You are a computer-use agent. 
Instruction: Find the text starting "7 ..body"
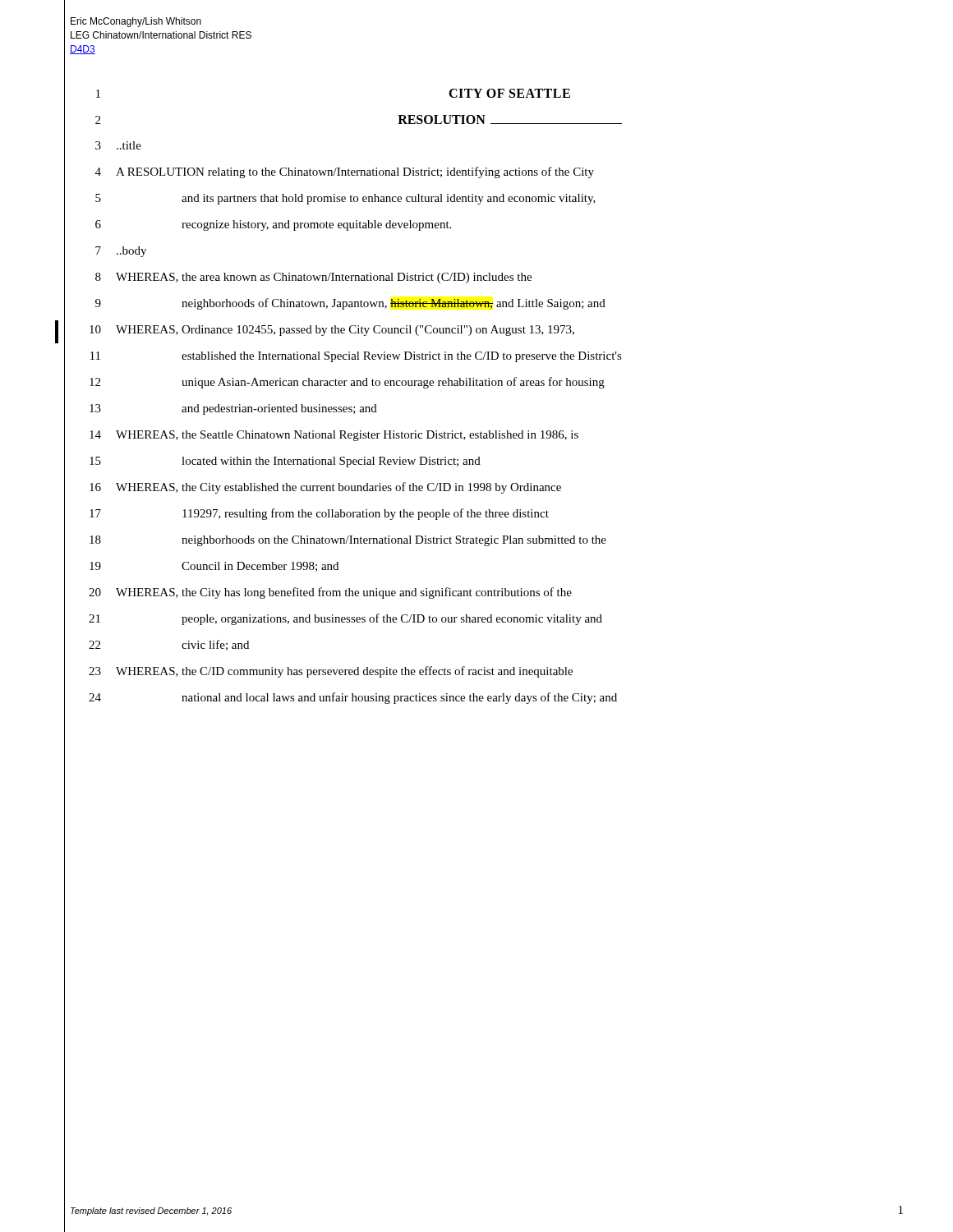pyautogui.click(x=128, y=251)
